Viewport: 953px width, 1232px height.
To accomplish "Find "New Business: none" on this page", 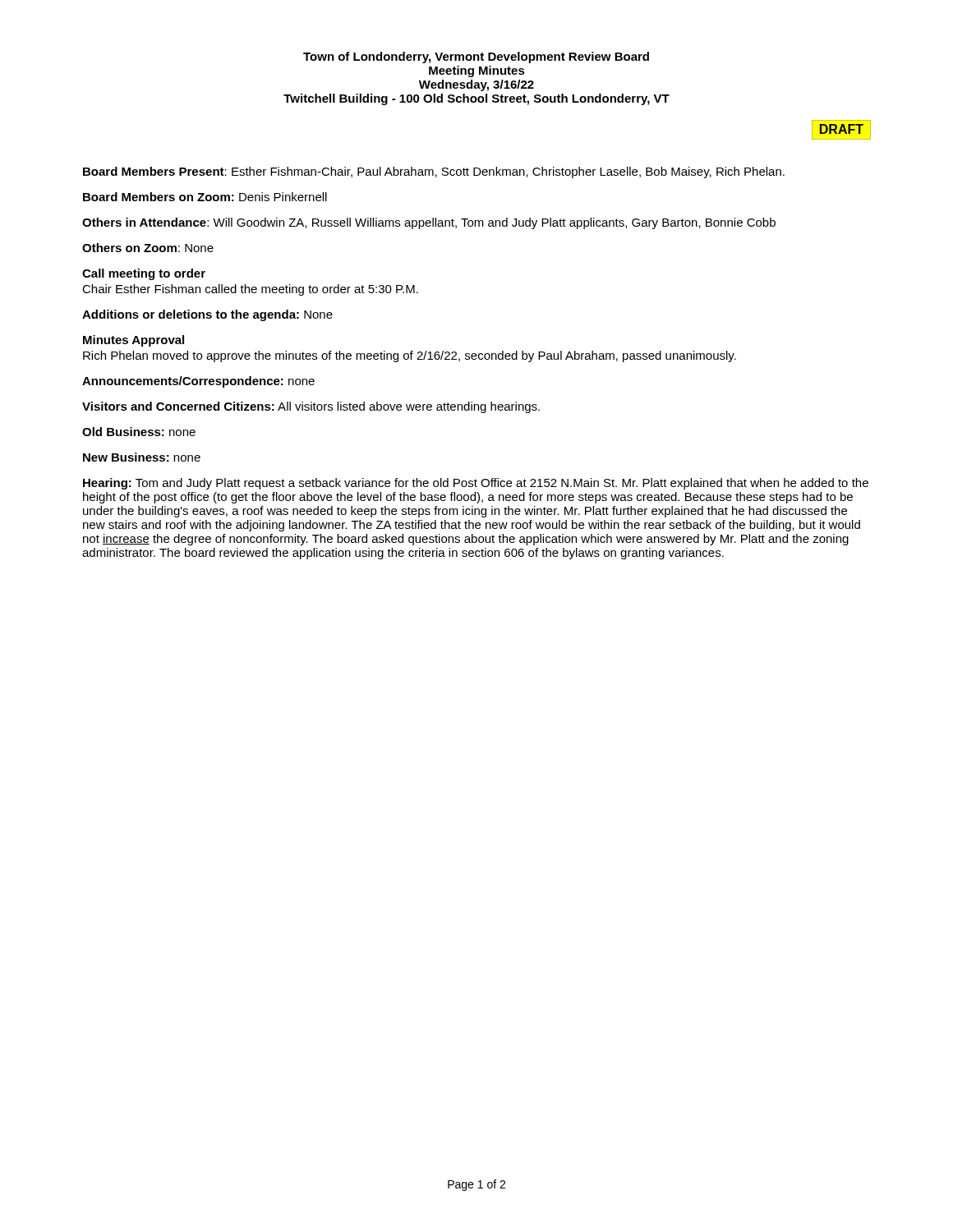I will tap(142, 457).
